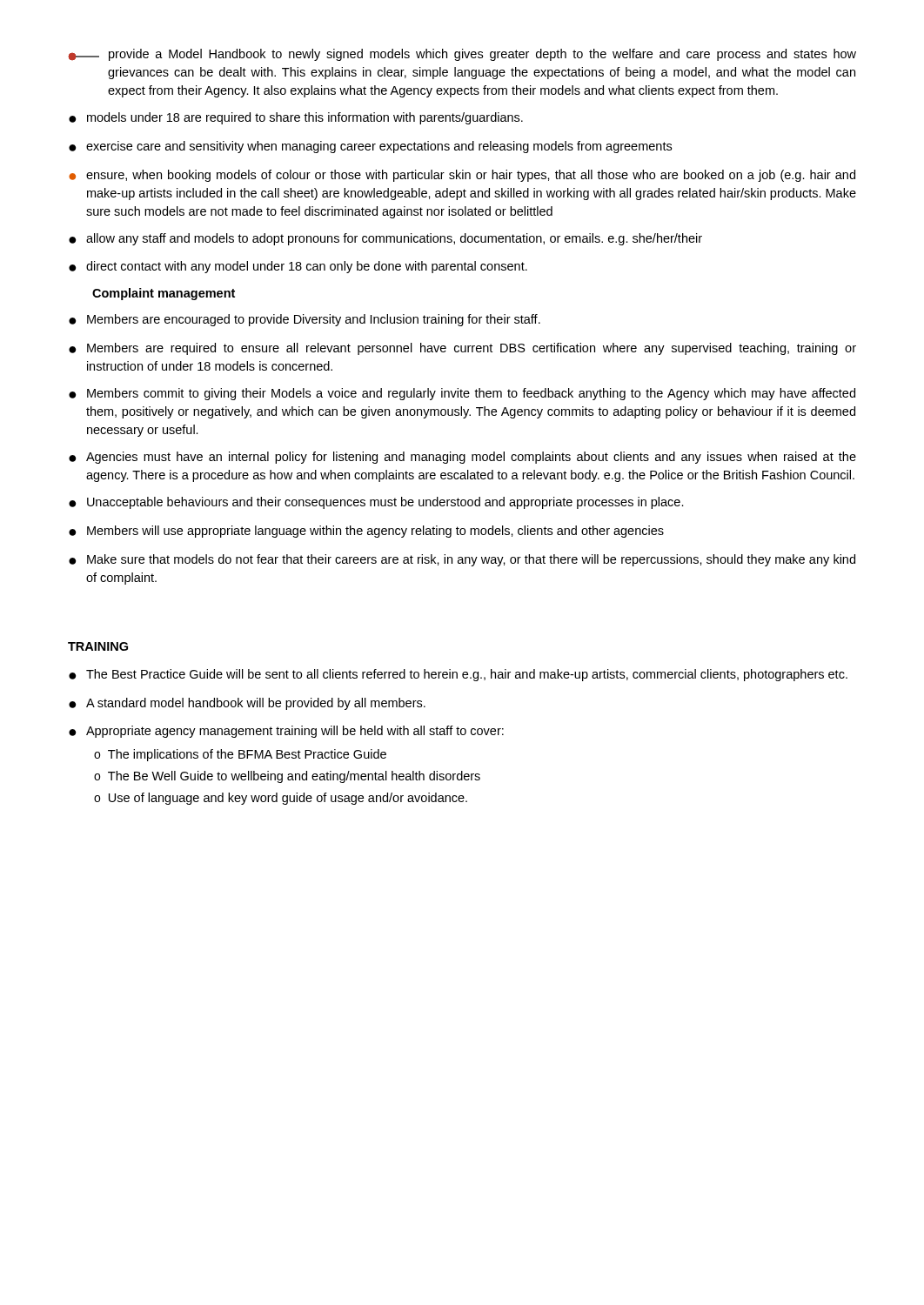Locate the block starting "● ensure, when booking models of"

[462, 193]
